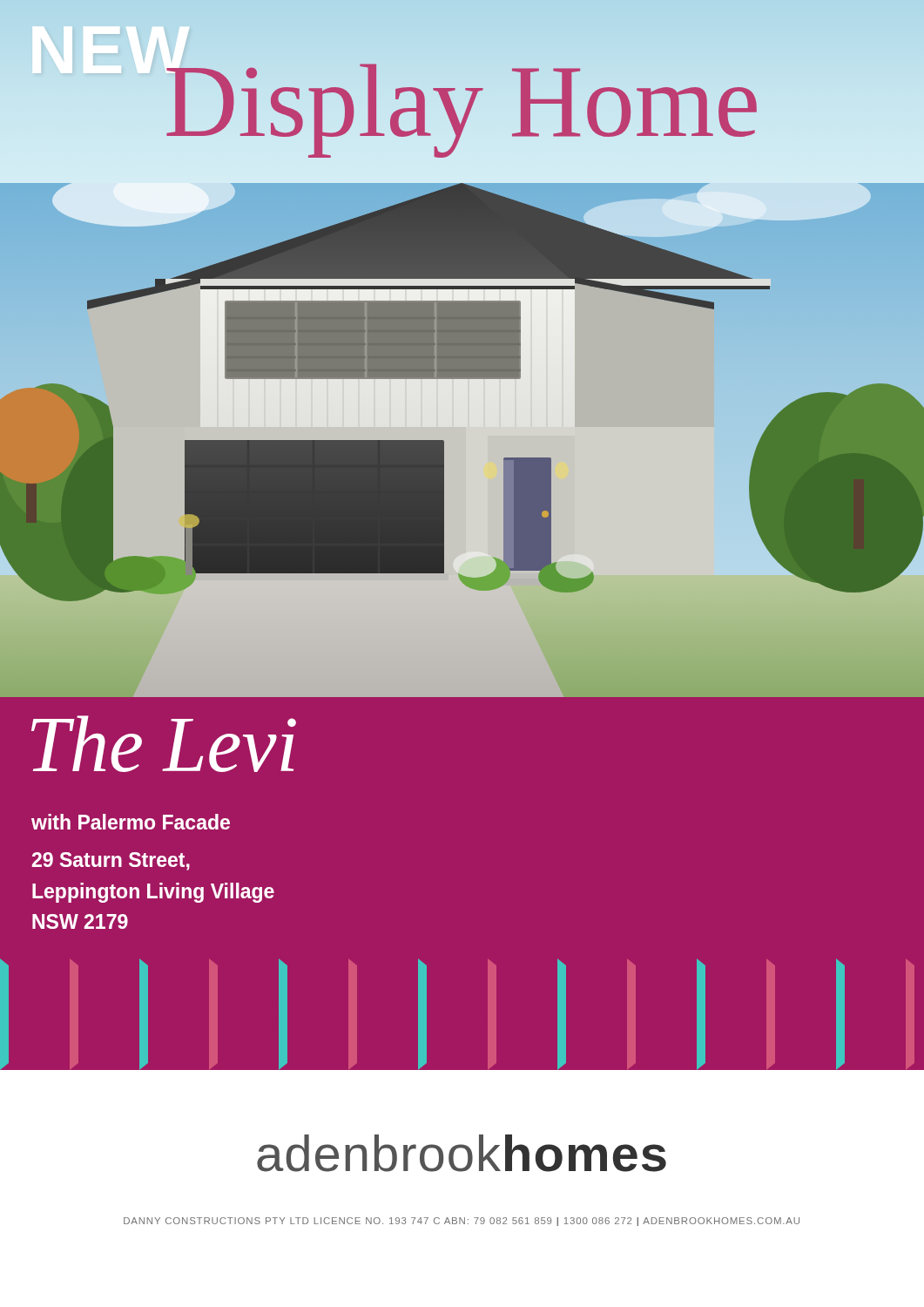Point to the element starting "NEW Display Home"

click(462, 85)
